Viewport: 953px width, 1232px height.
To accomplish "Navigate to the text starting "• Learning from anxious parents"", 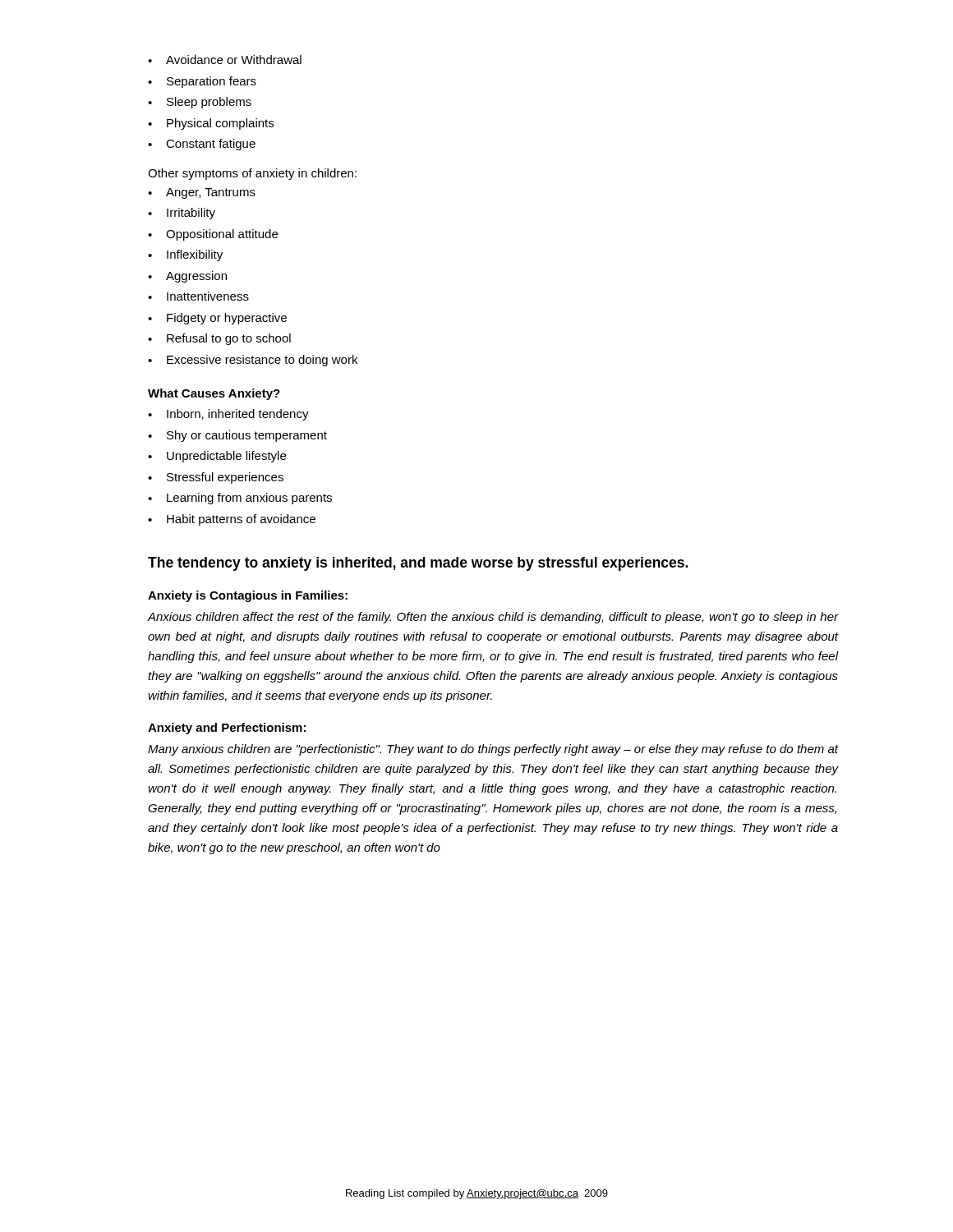I will pyautogui.click(x=240, y=499).
